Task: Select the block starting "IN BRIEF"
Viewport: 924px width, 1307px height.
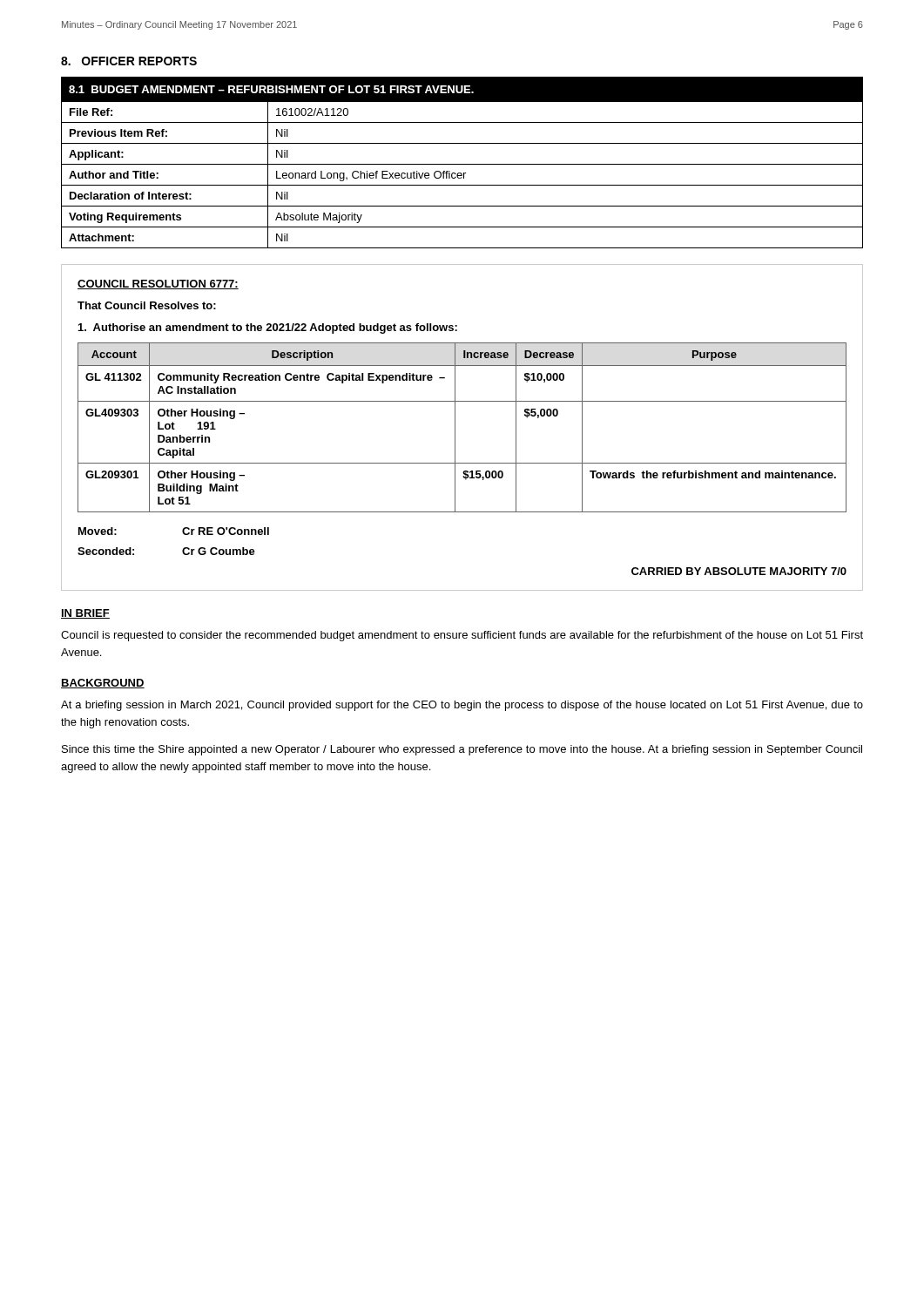Action: click(85, 613)
